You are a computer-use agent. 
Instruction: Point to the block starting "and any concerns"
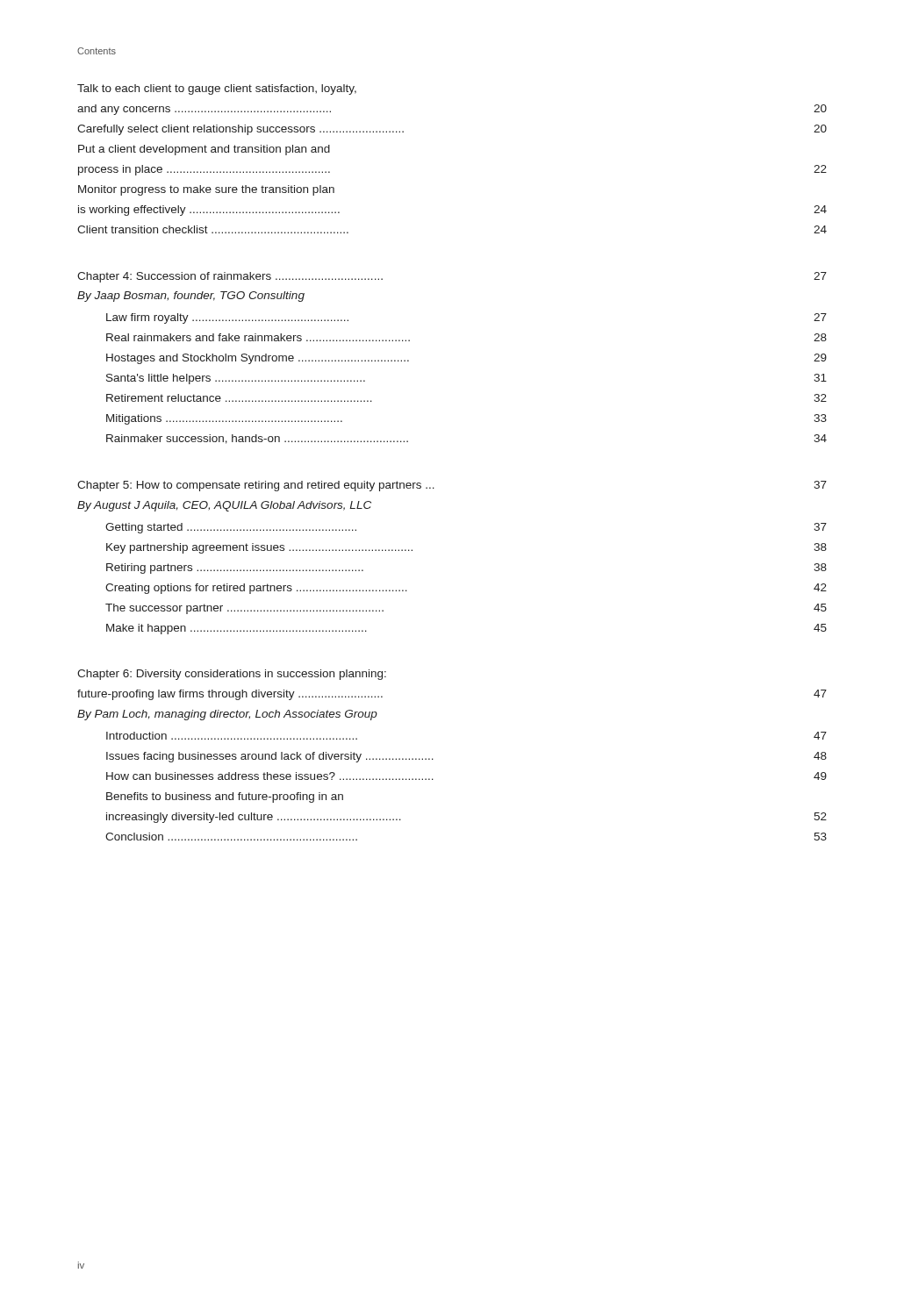[124, 109]
